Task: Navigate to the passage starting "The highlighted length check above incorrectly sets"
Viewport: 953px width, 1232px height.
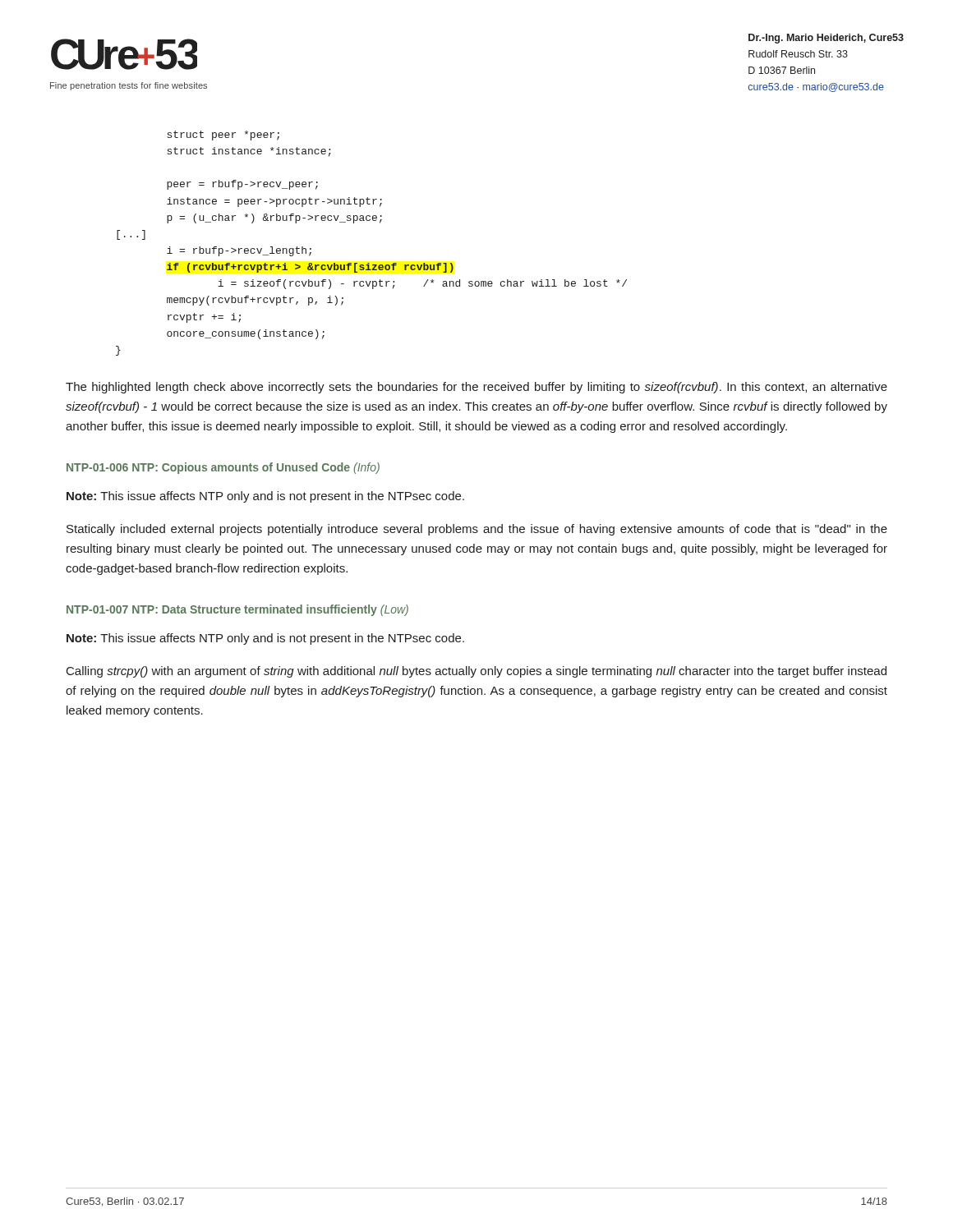Action: pos(476,407)
